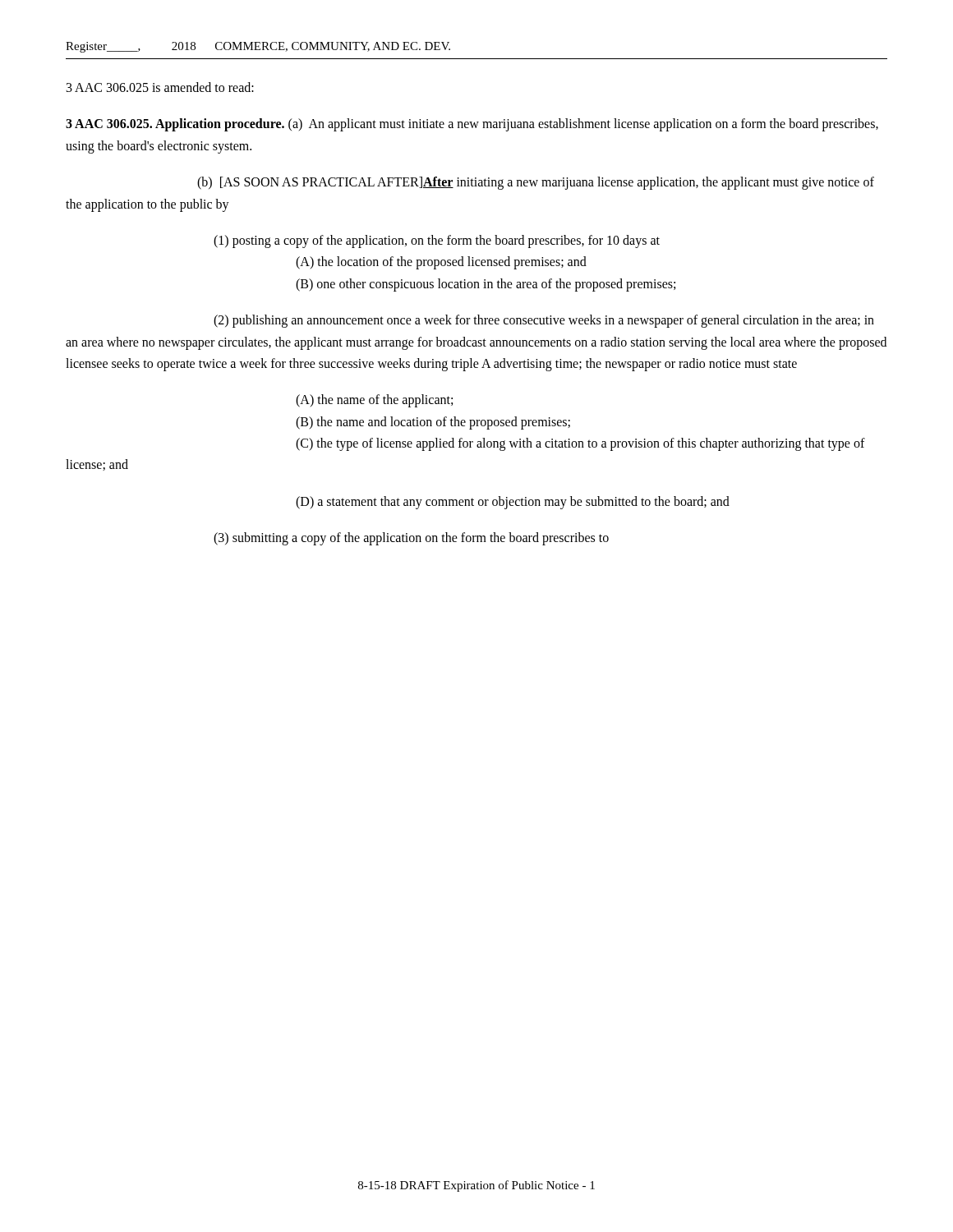Screen dimensions: 1232x953
Task: Click on the list item with the text "(B) the name and location of the"
Action: 433,422
